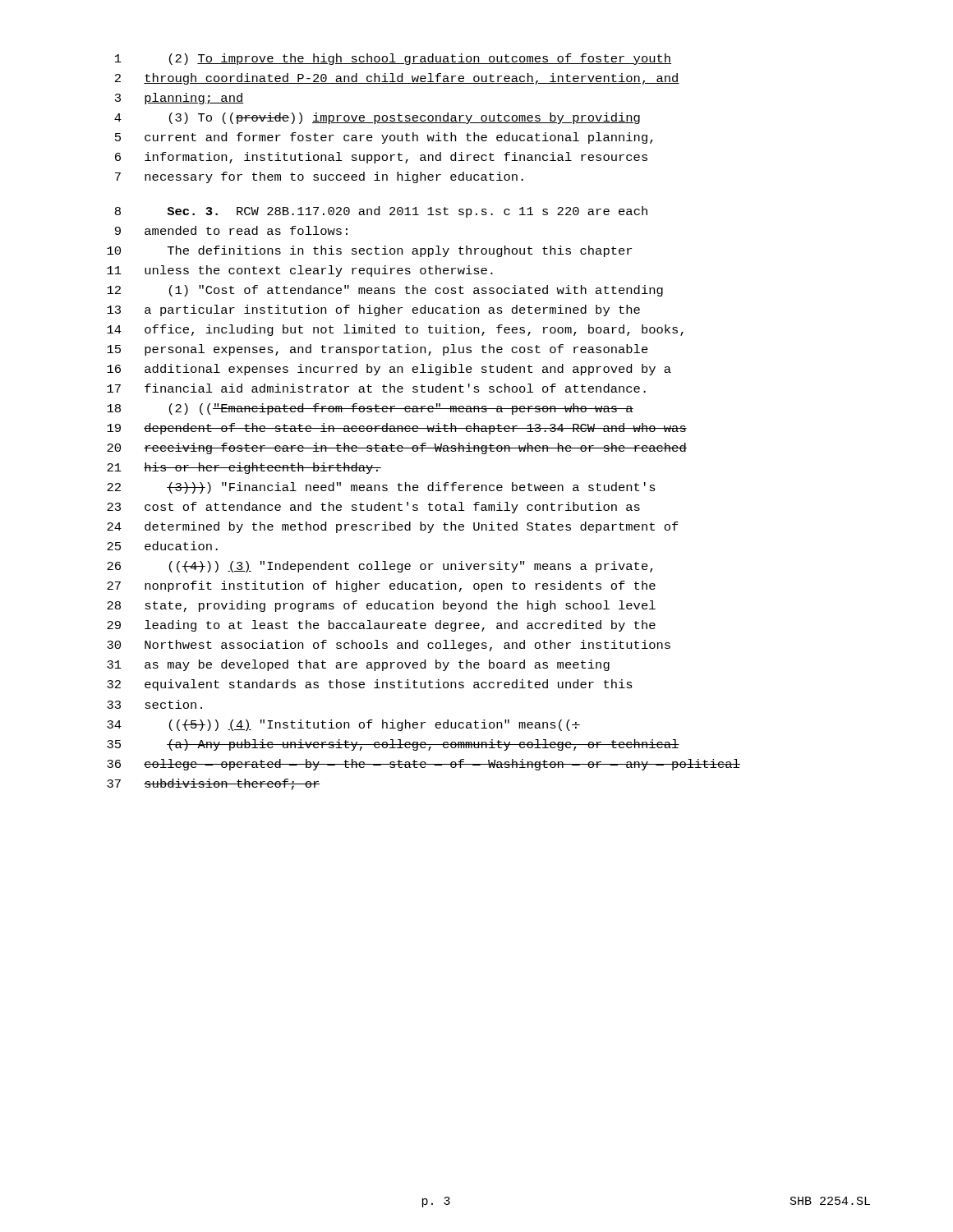The image size is (953, 1232).
Task: Find the text block that reads "27 nonprofit institution of higher education, open to"
Action: pyautogui.click(x=485, y=587)
